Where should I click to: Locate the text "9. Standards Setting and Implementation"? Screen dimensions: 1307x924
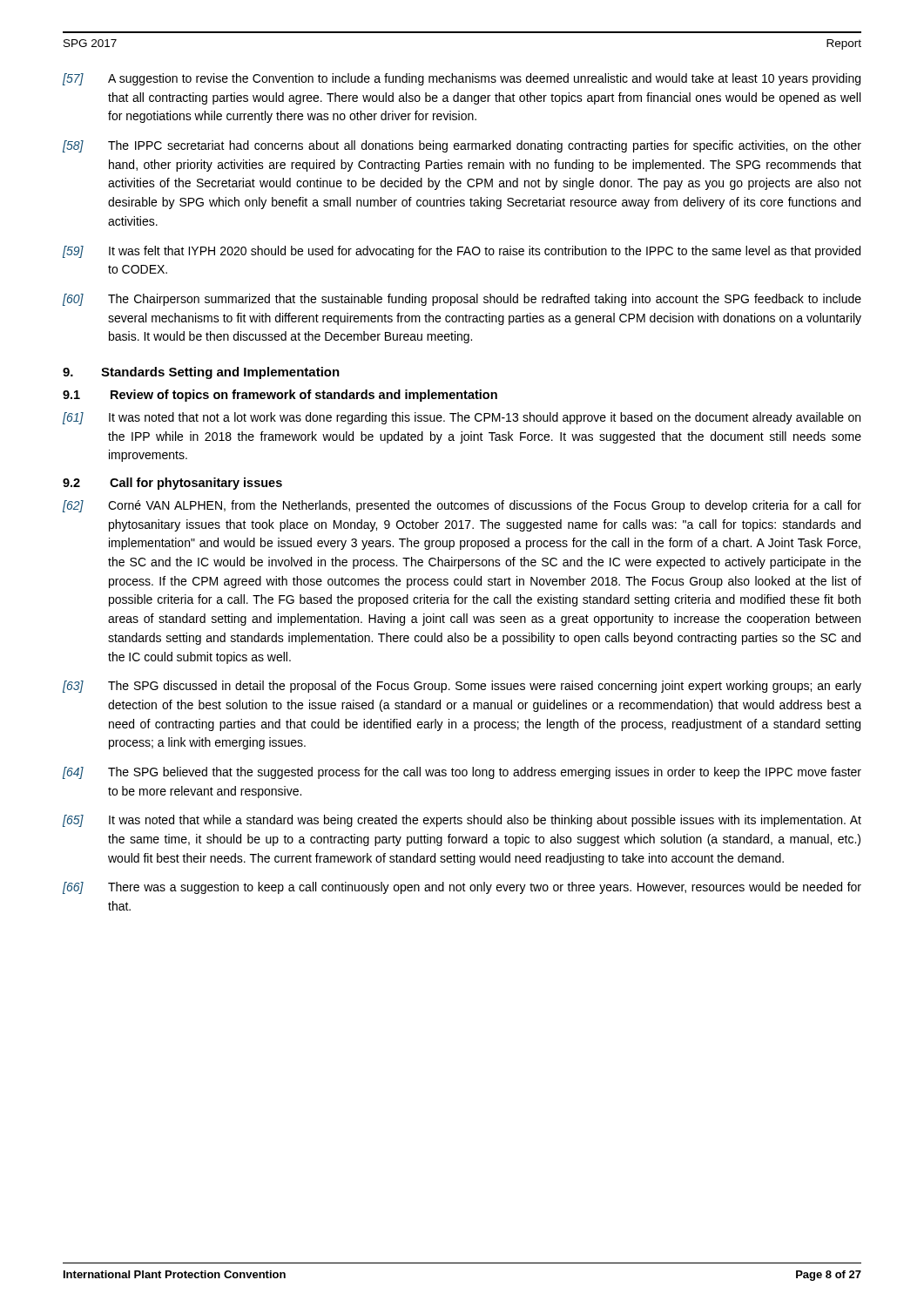[x=201, y=373]
